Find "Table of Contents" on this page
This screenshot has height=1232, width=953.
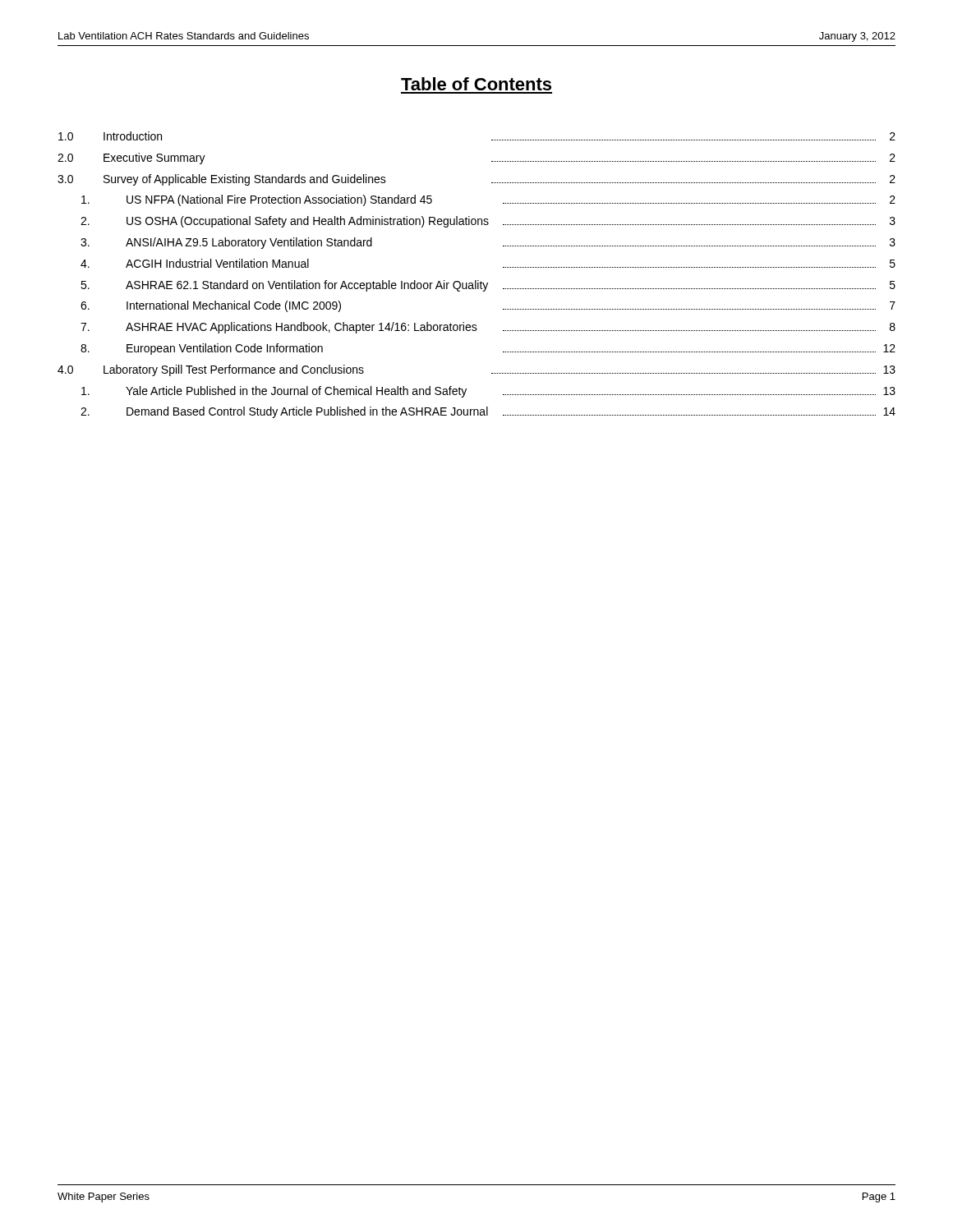point(476,85)
